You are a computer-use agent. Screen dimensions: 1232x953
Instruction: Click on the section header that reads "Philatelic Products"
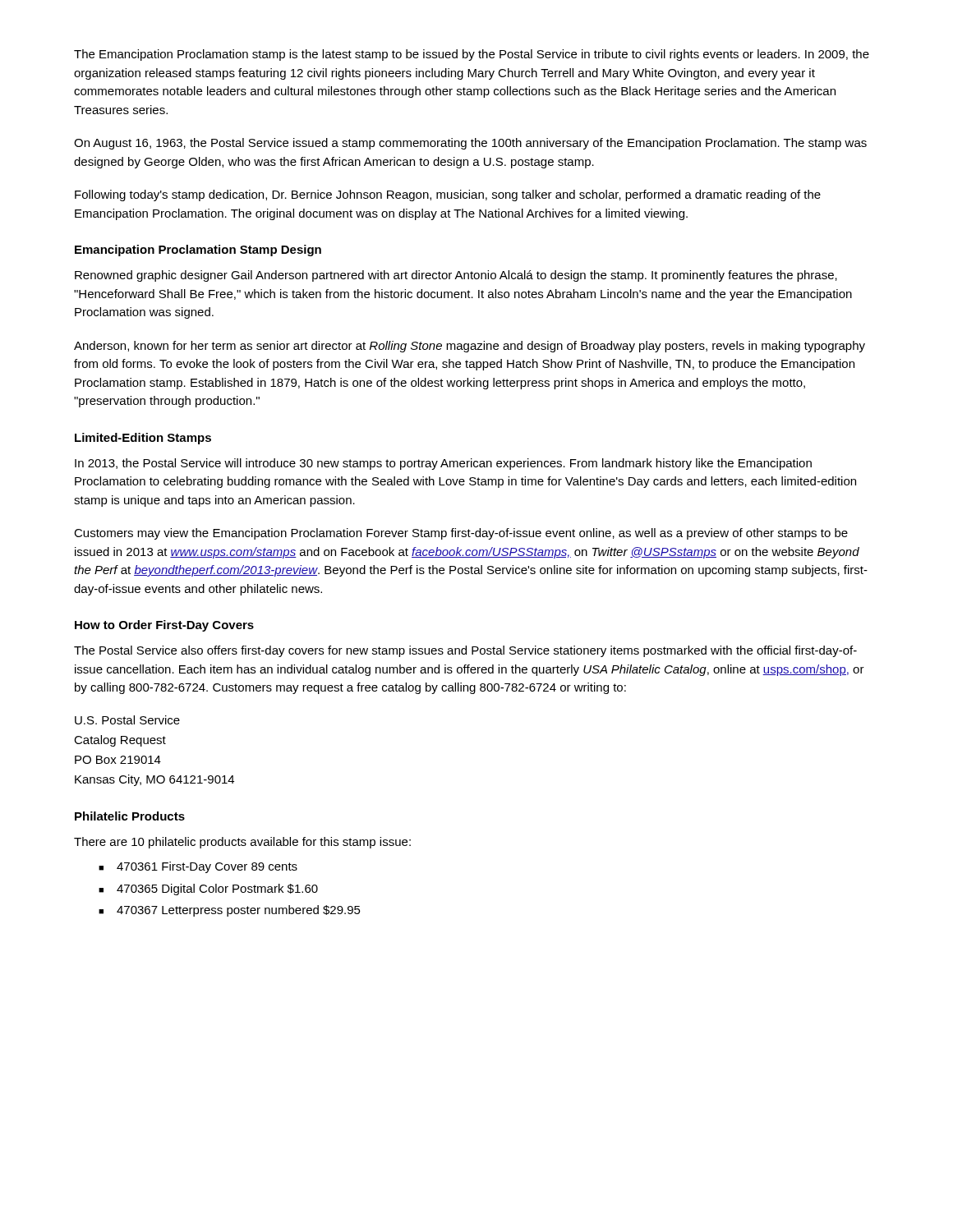(129, 816)
